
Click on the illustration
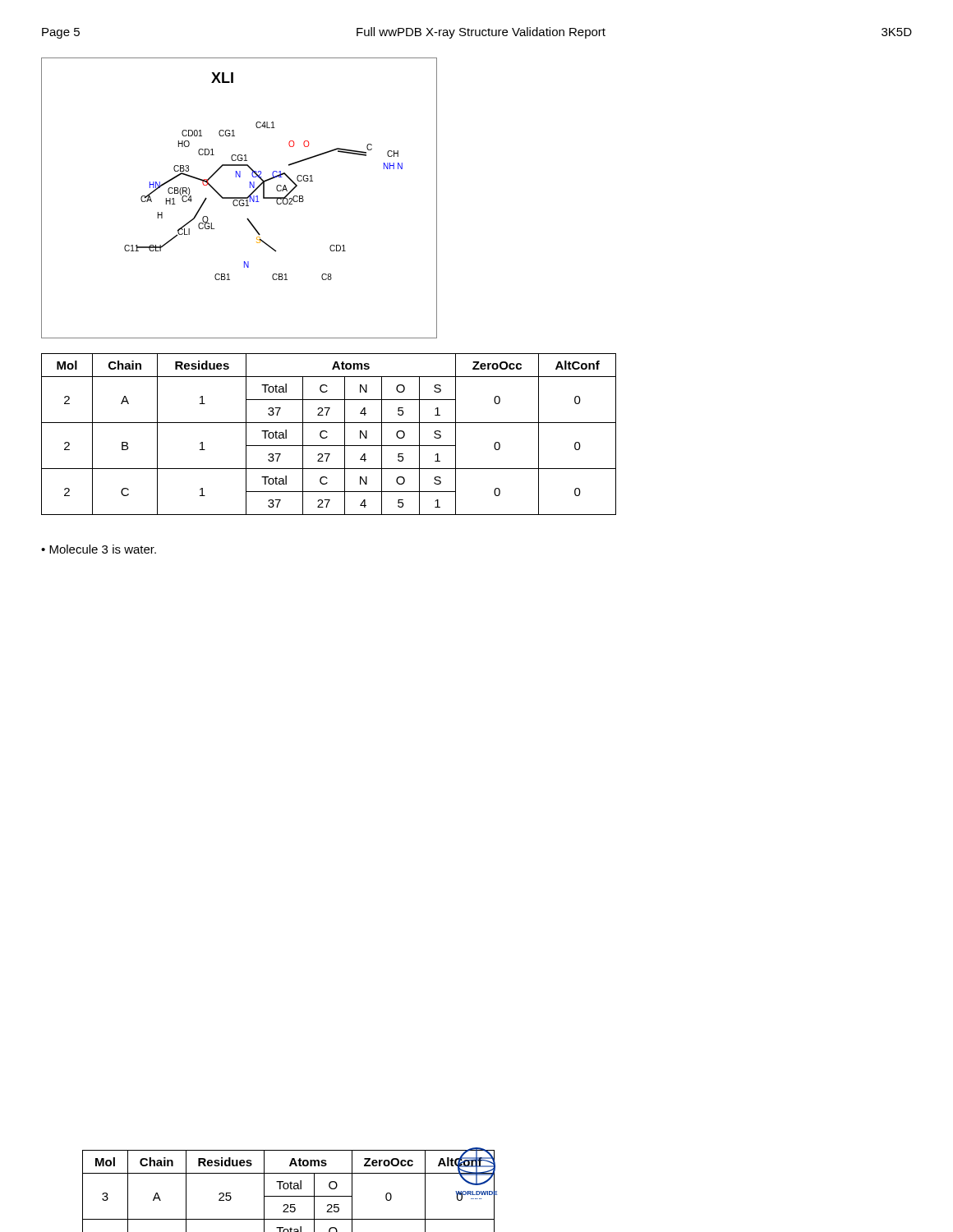click(239, 198)
